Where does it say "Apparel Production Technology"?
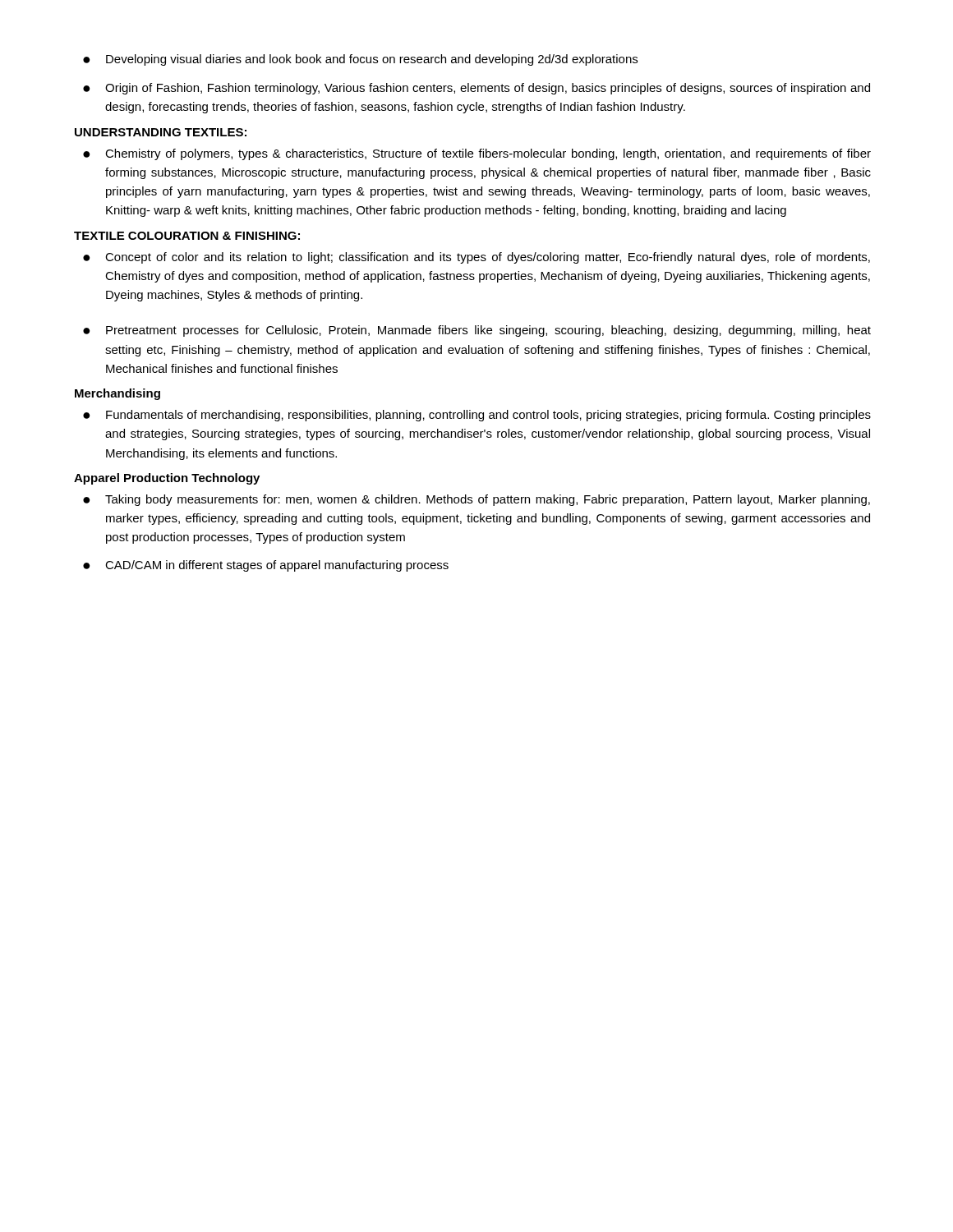This screenshot has width=953, height=1232. click(167, 478)
